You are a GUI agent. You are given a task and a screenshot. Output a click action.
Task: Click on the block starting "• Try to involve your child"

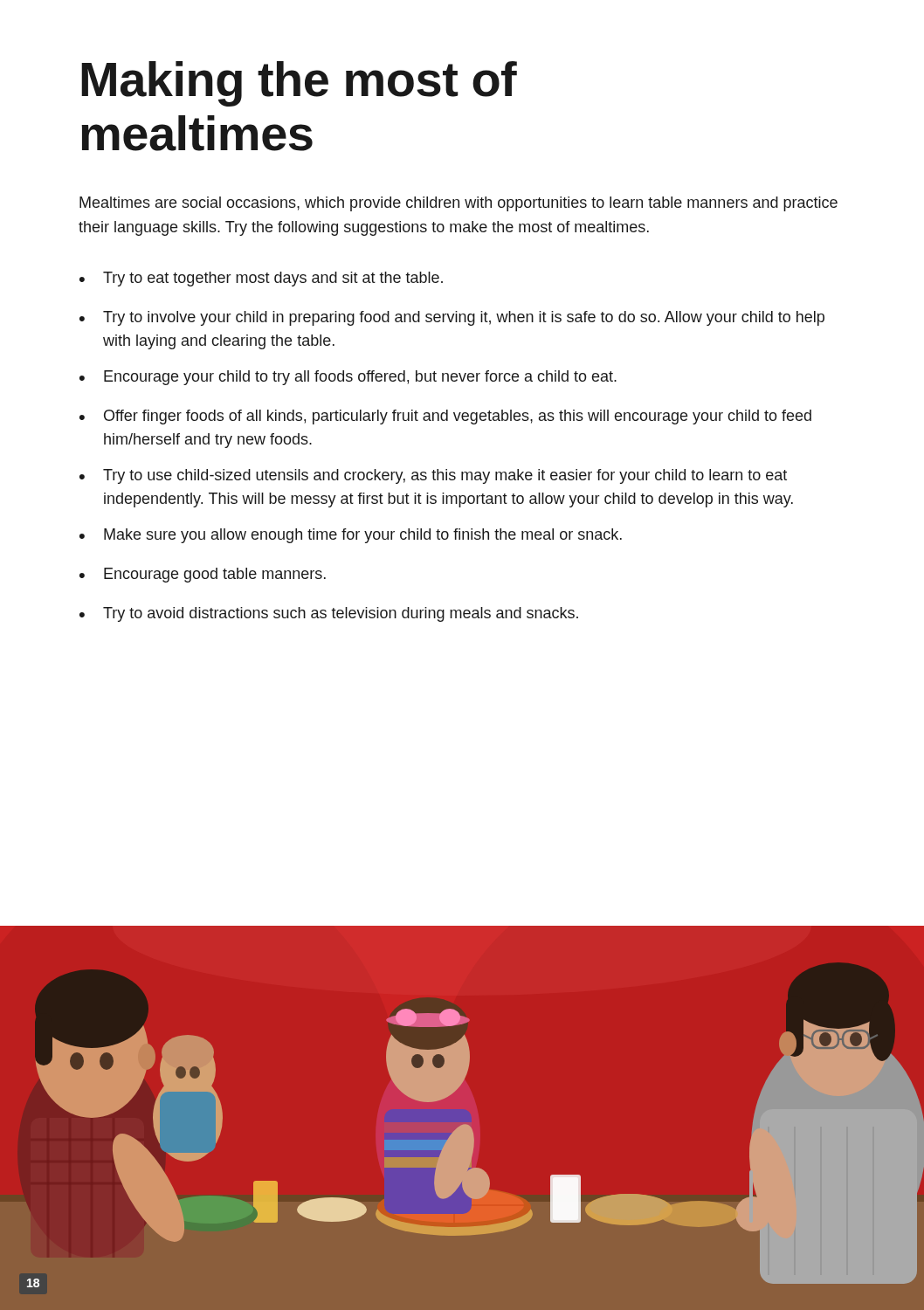point(462,329)
